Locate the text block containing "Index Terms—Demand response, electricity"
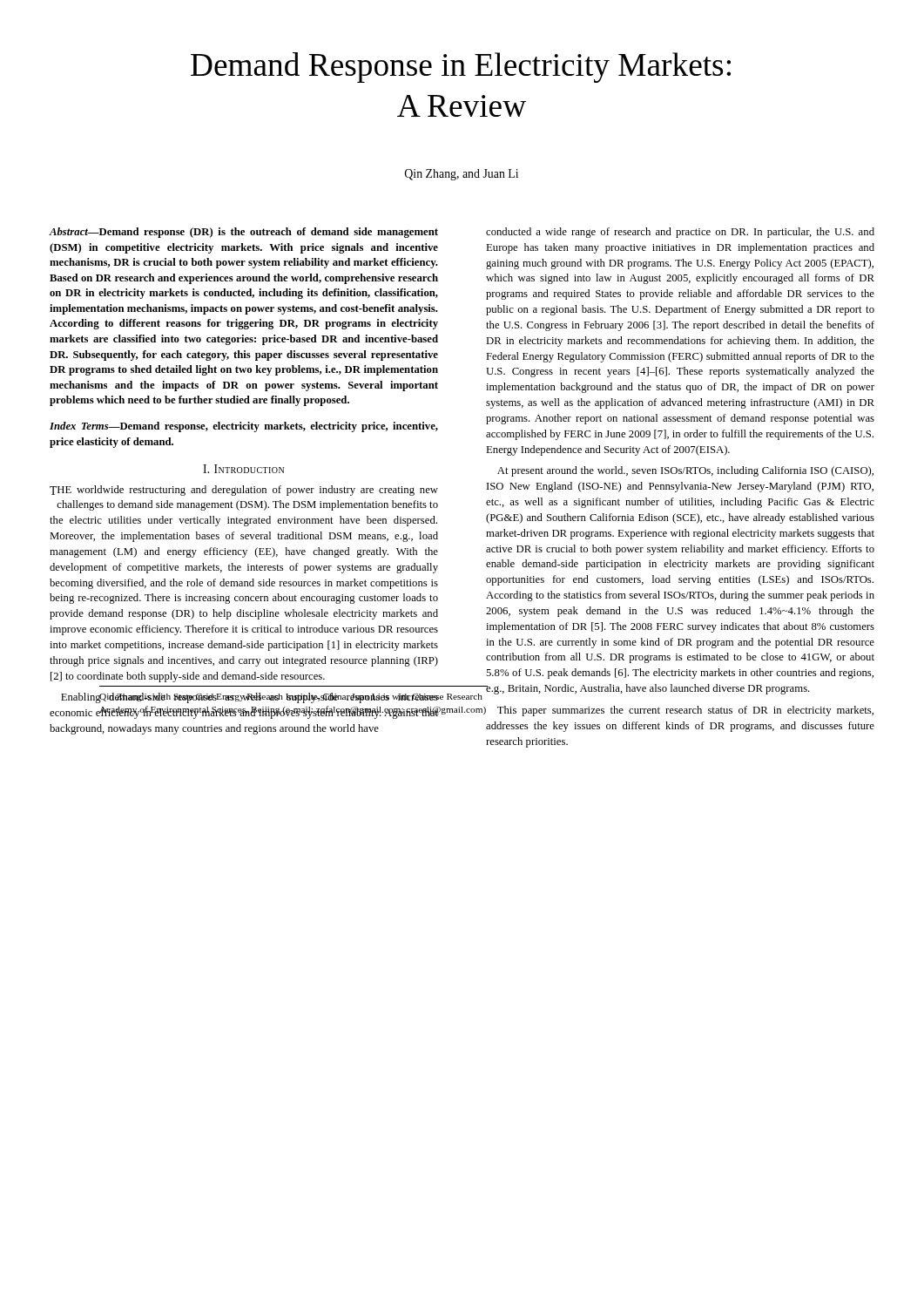The image size is (924, 1307). (x=244, y=435)
